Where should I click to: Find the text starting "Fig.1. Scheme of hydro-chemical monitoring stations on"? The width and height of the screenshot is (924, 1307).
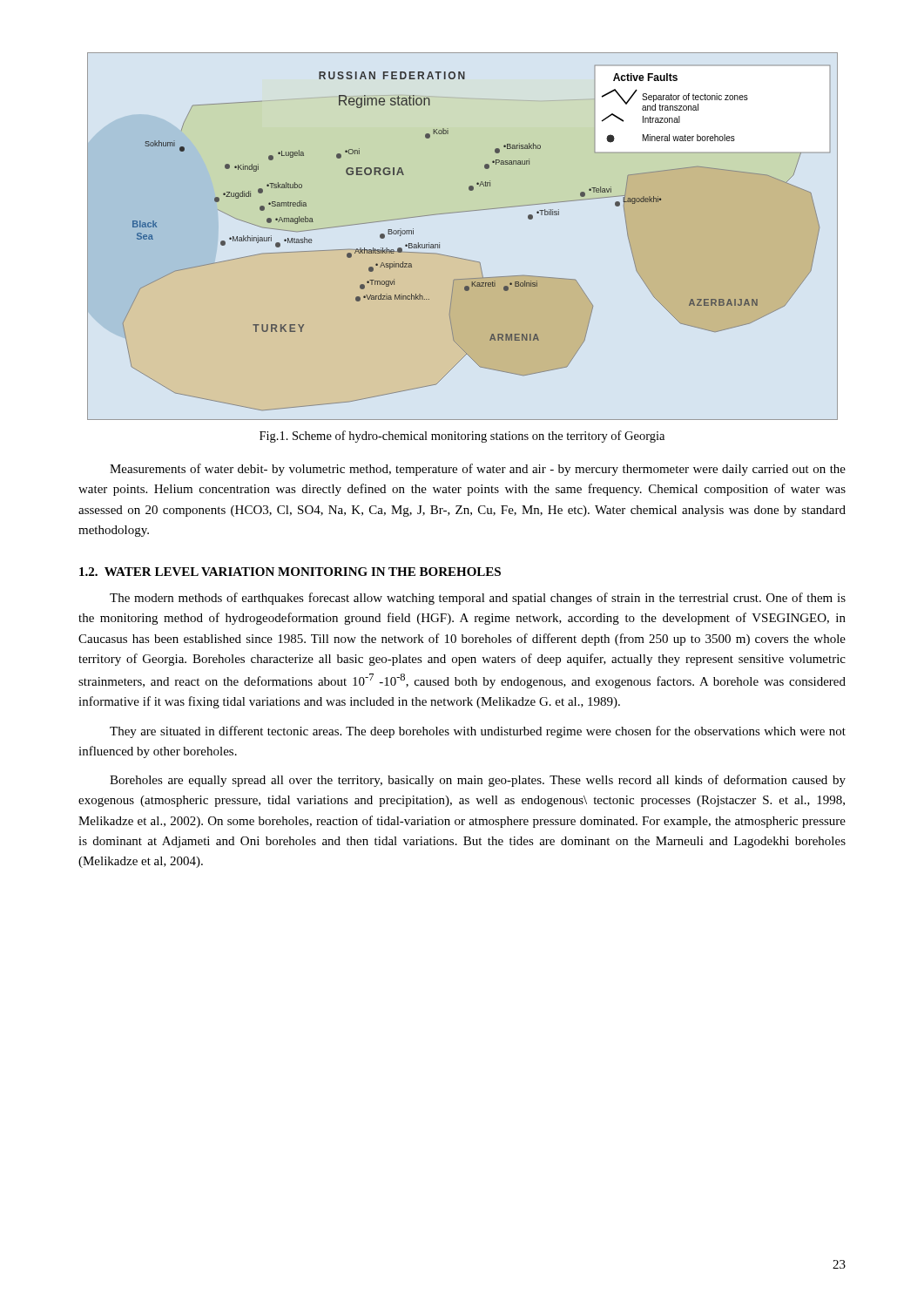click(x=462, y=436)
